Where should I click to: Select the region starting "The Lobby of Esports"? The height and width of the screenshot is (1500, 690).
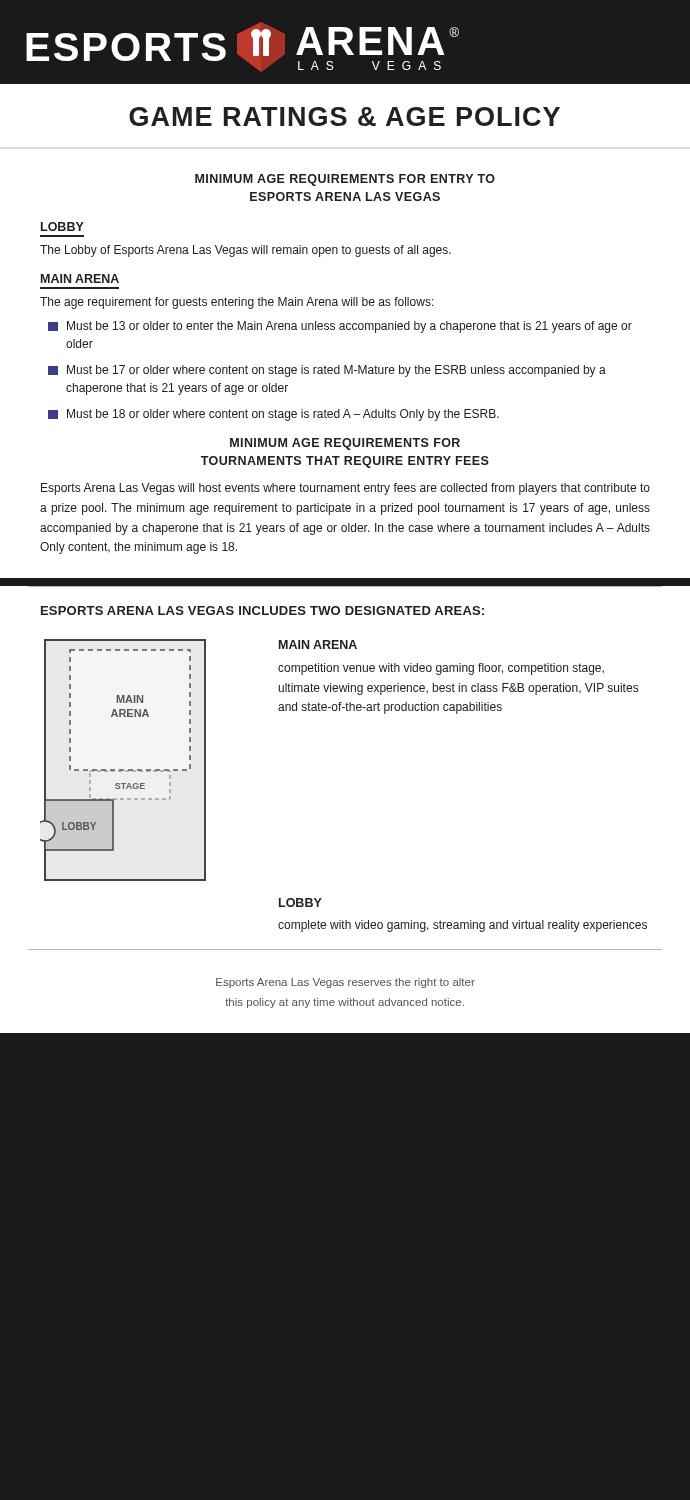click(246, 250)
